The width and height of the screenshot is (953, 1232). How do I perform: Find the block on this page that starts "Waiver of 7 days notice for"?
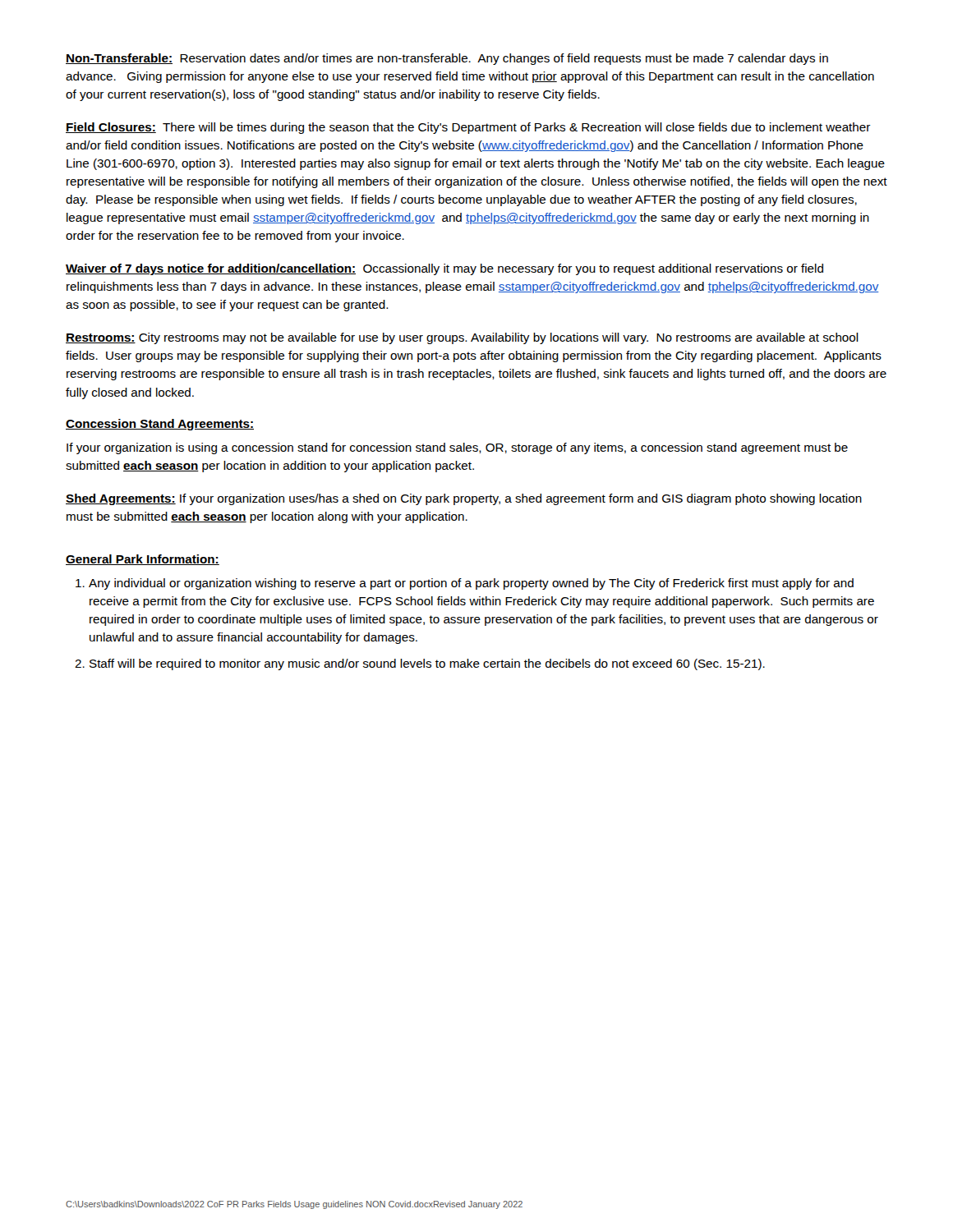click(472, 287)
